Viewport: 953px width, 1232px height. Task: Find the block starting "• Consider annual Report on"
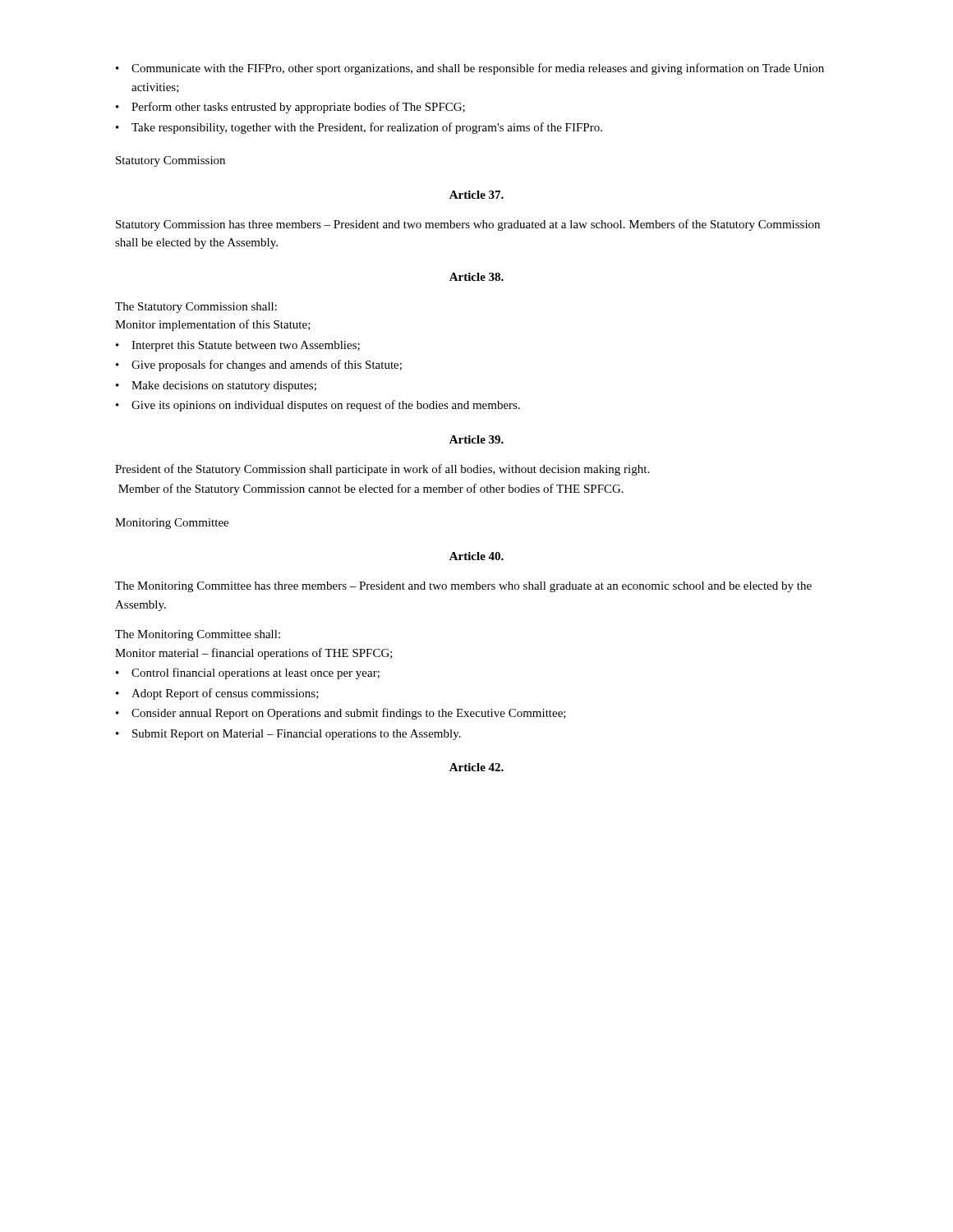341,713
